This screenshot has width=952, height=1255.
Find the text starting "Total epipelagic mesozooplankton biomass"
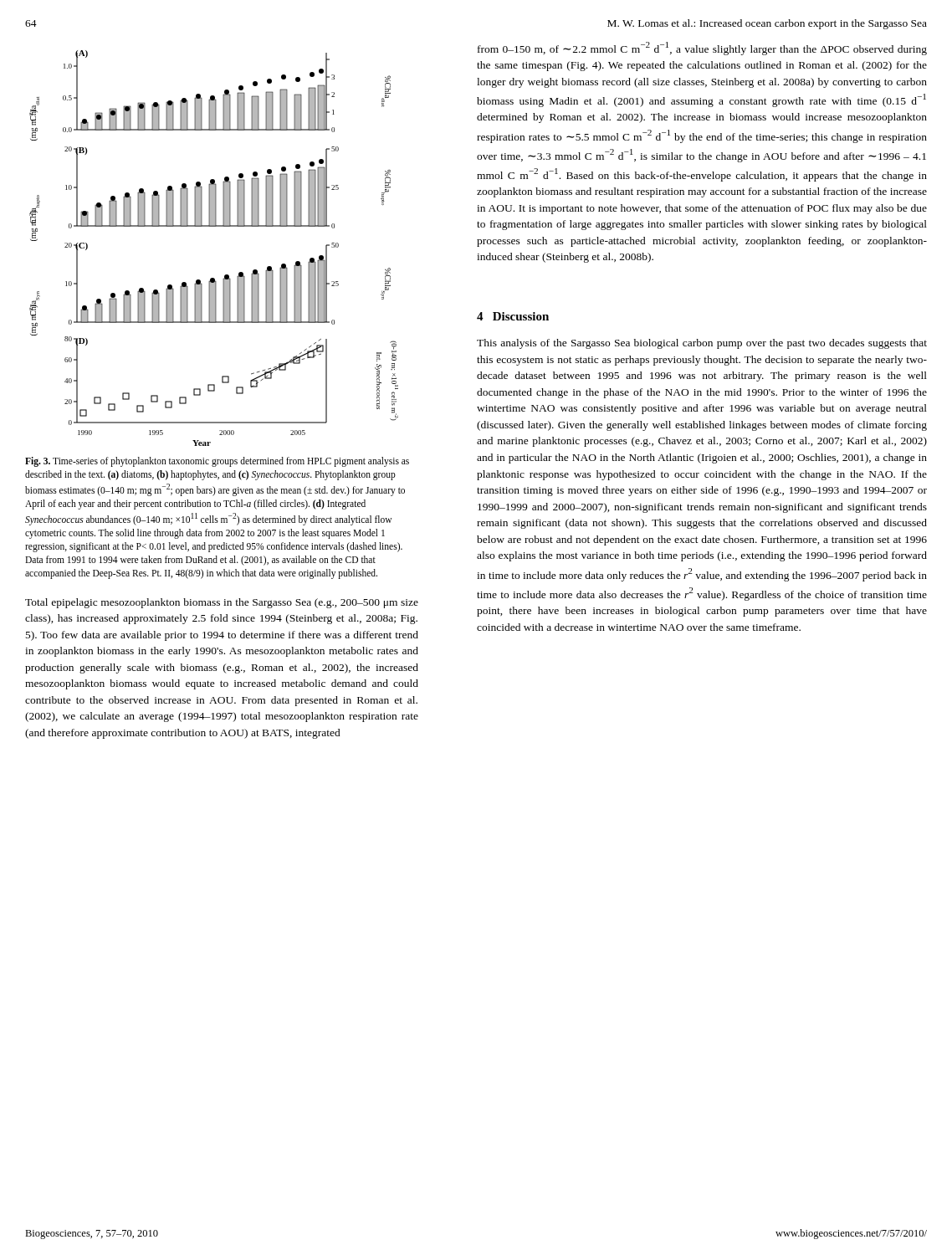pyautogui.click(x=222, y=667)
